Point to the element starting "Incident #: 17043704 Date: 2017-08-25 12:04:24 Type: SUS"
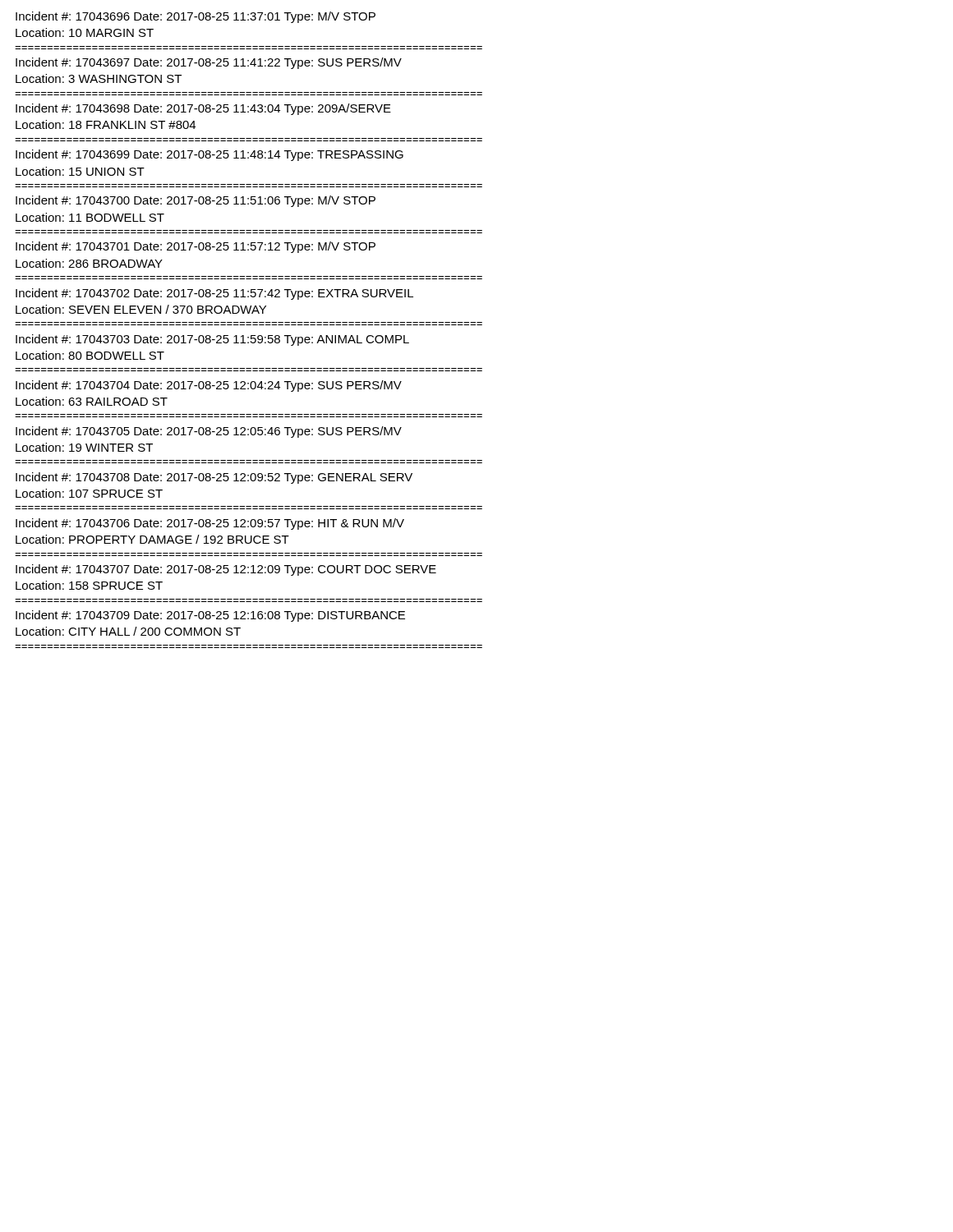 [209, 386]
